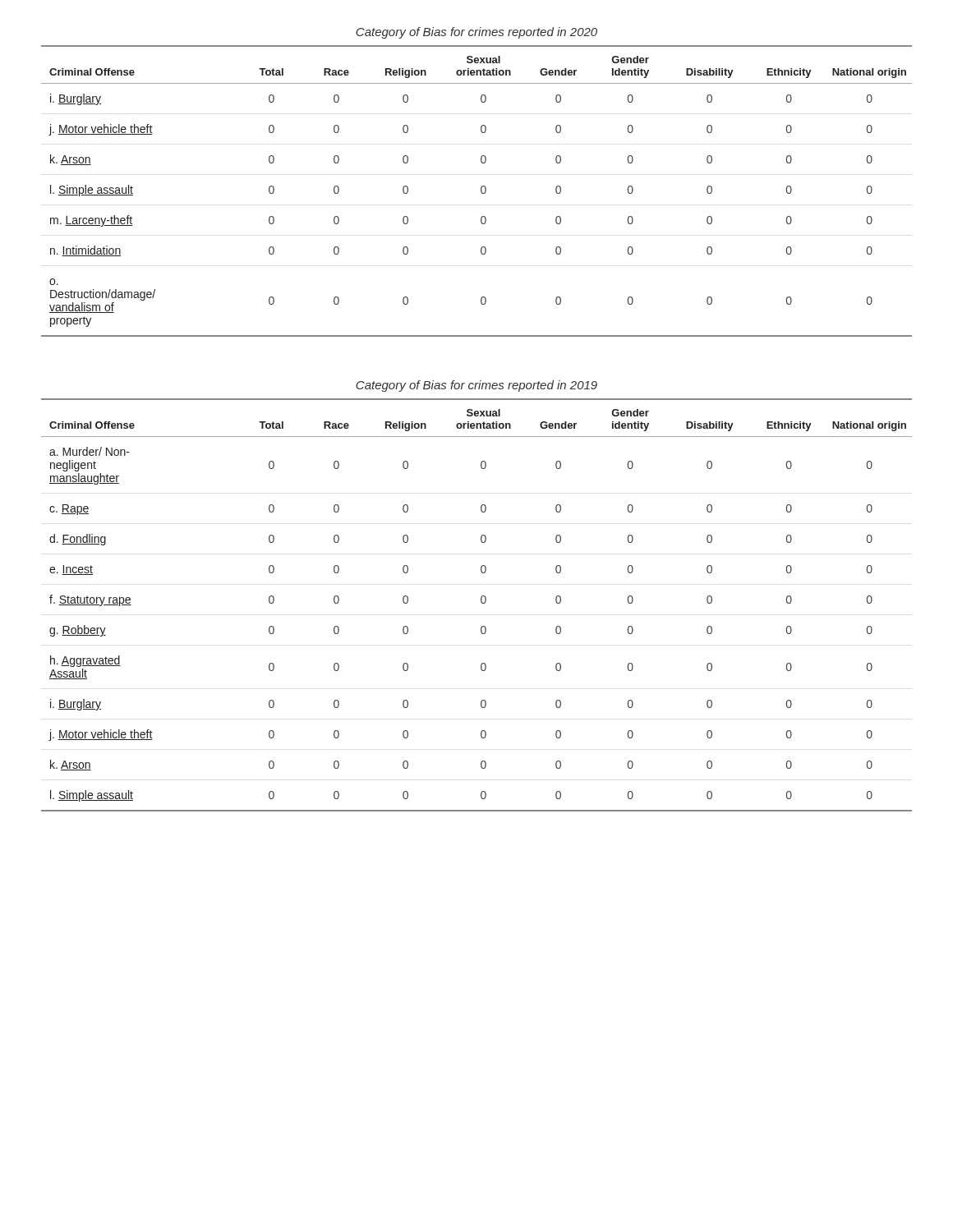Find "Category of Bias for crimes reported in 2019" on this page
The image size is (953, 1232).
(x=476, y=385)
